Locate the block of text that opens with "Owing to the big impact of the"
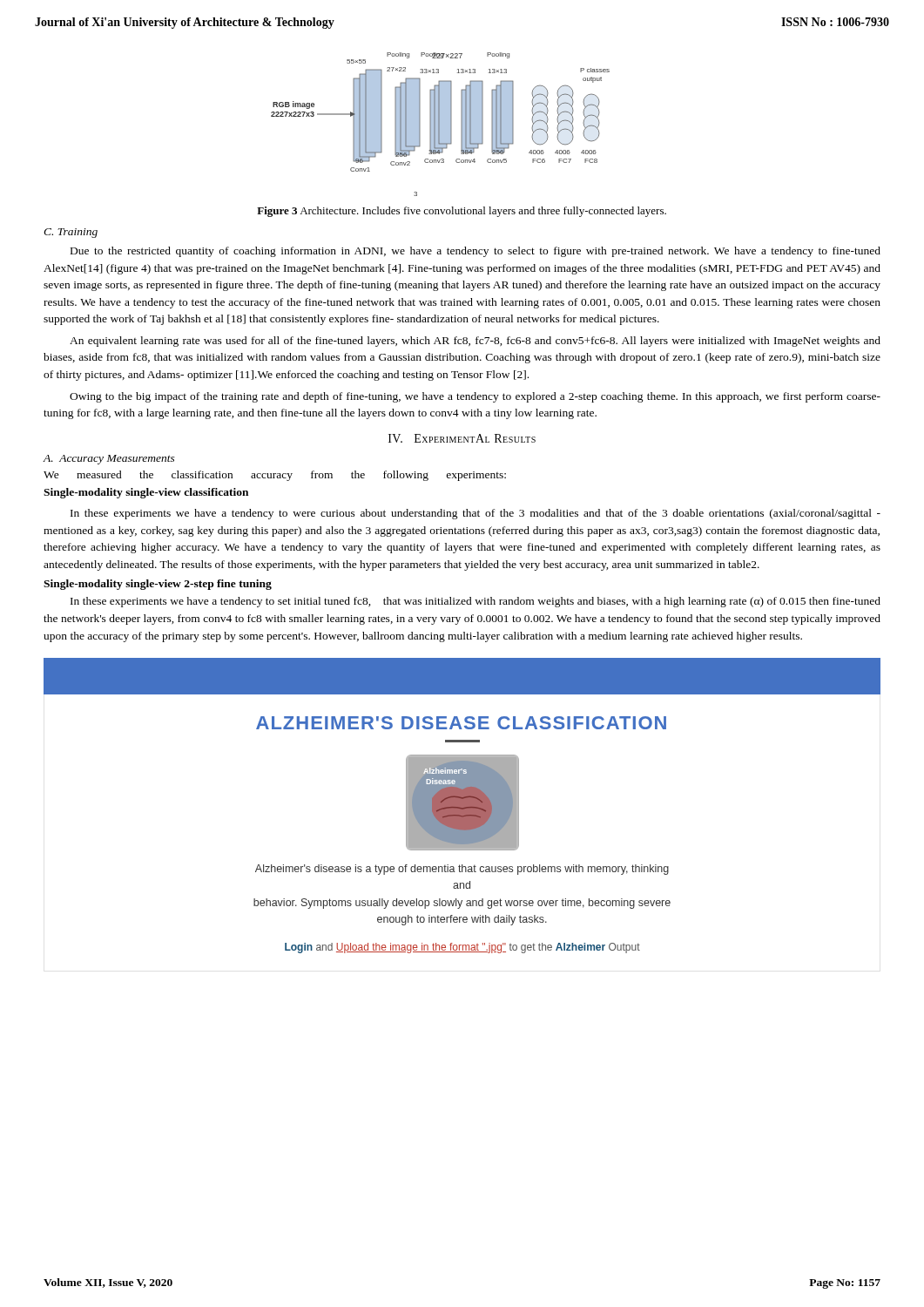Screen dimensions: 1307x924 [462, 404]
